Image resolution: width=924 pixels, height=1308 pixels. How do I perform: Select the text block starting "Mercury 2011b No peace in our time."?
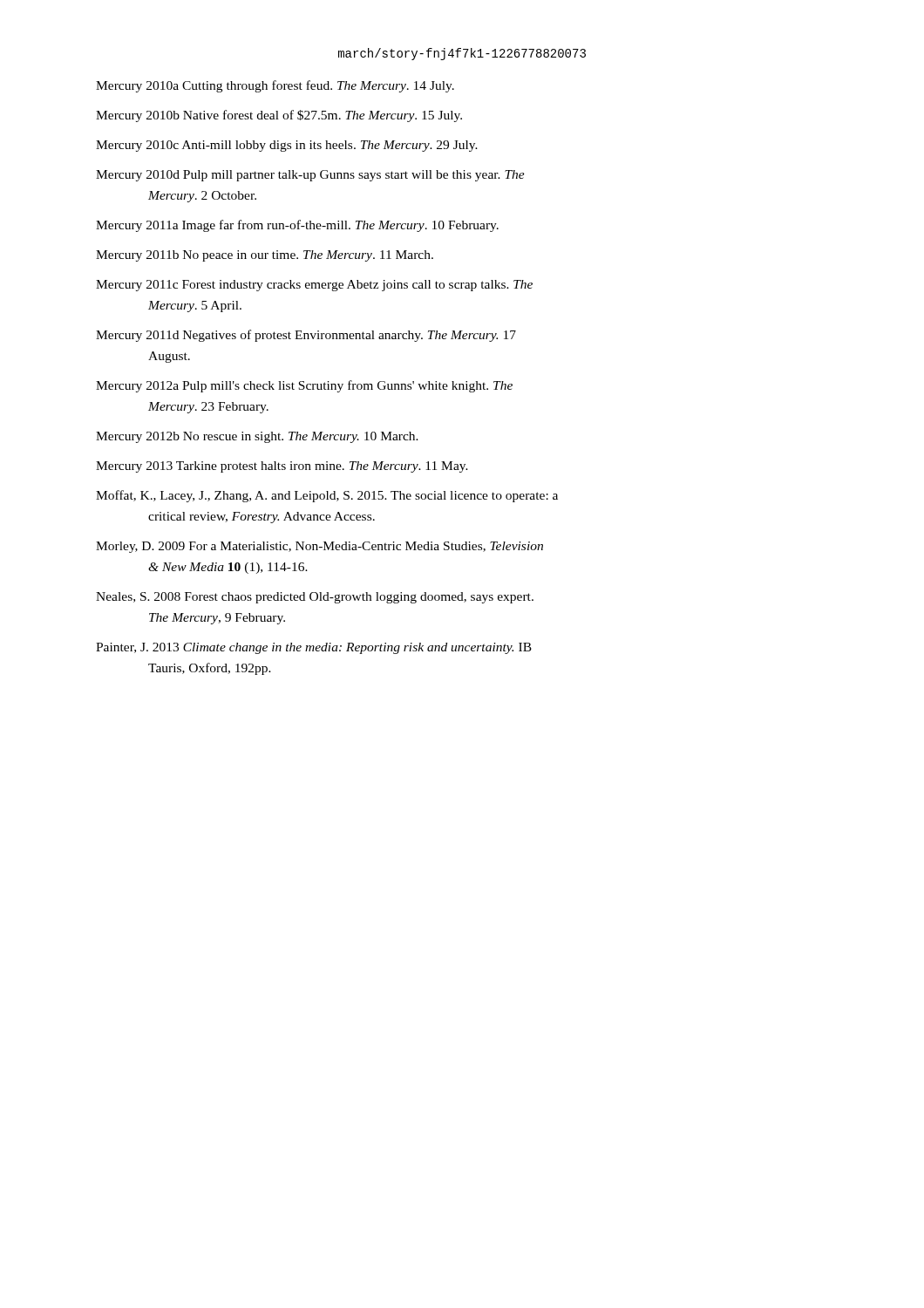[x=265, y=254]
